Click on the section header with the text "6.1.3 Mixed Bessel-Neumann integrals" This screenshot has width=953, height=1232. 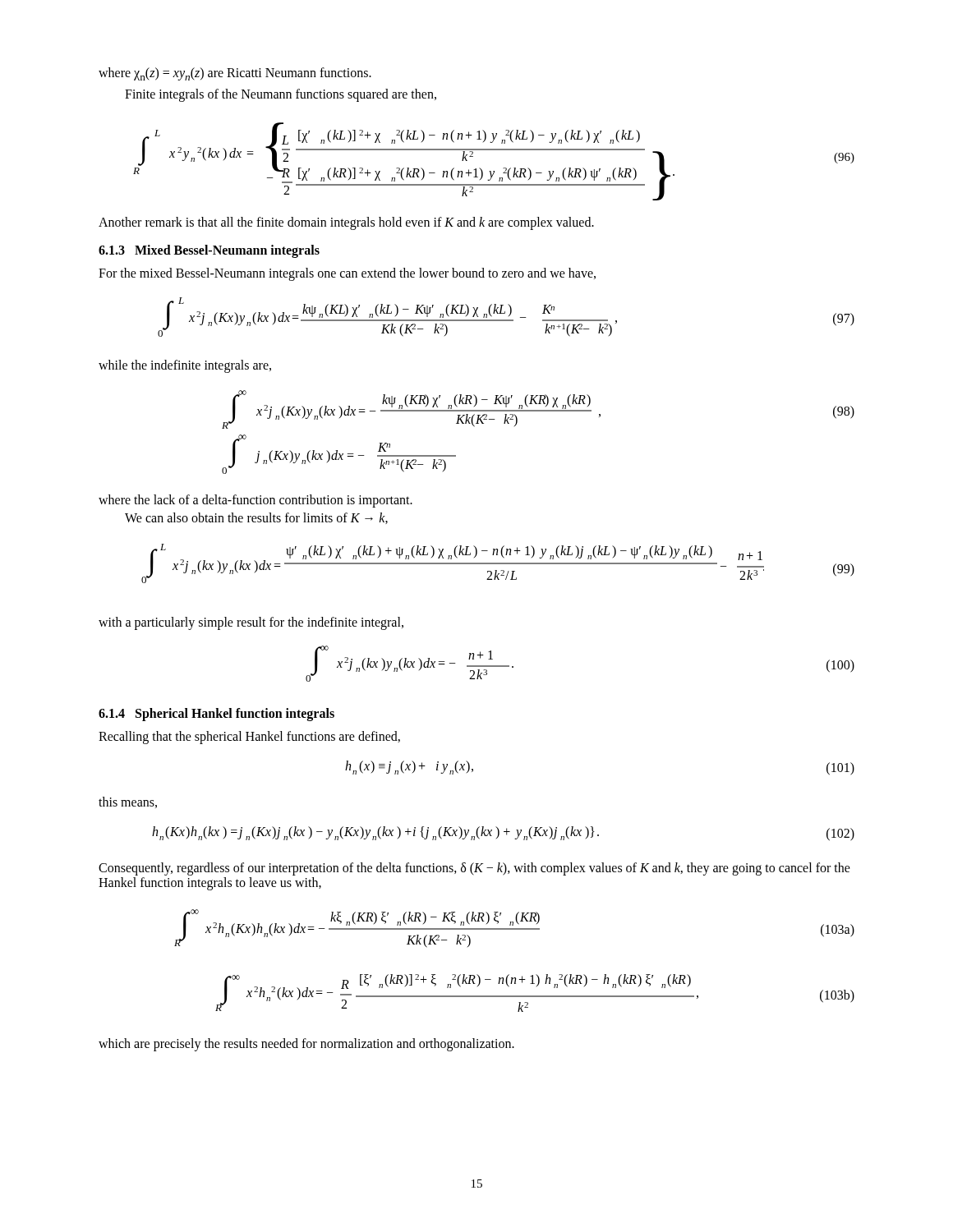(x=209, y=250)
